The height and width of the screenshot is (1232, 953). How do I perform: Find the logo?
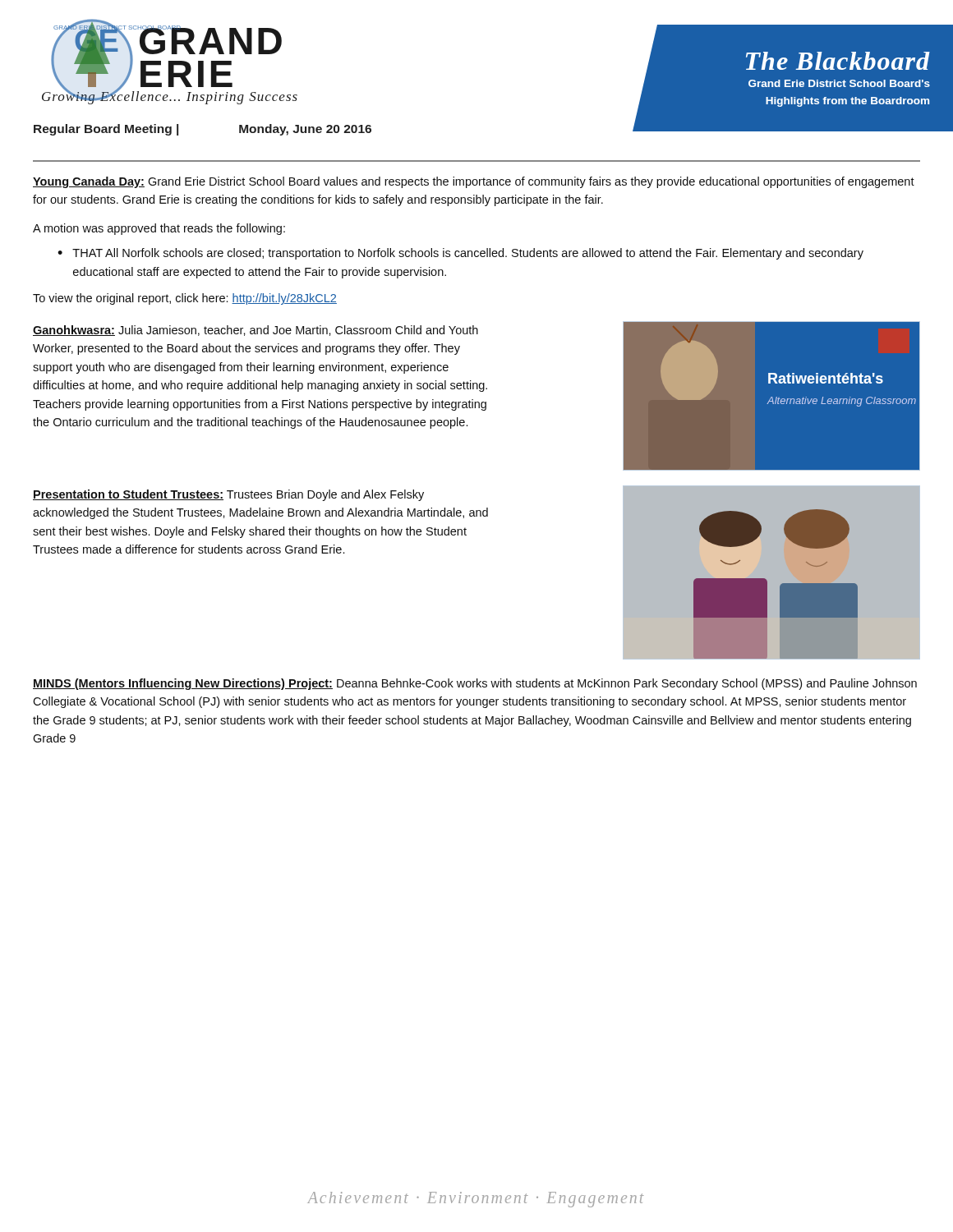[189, 60]
